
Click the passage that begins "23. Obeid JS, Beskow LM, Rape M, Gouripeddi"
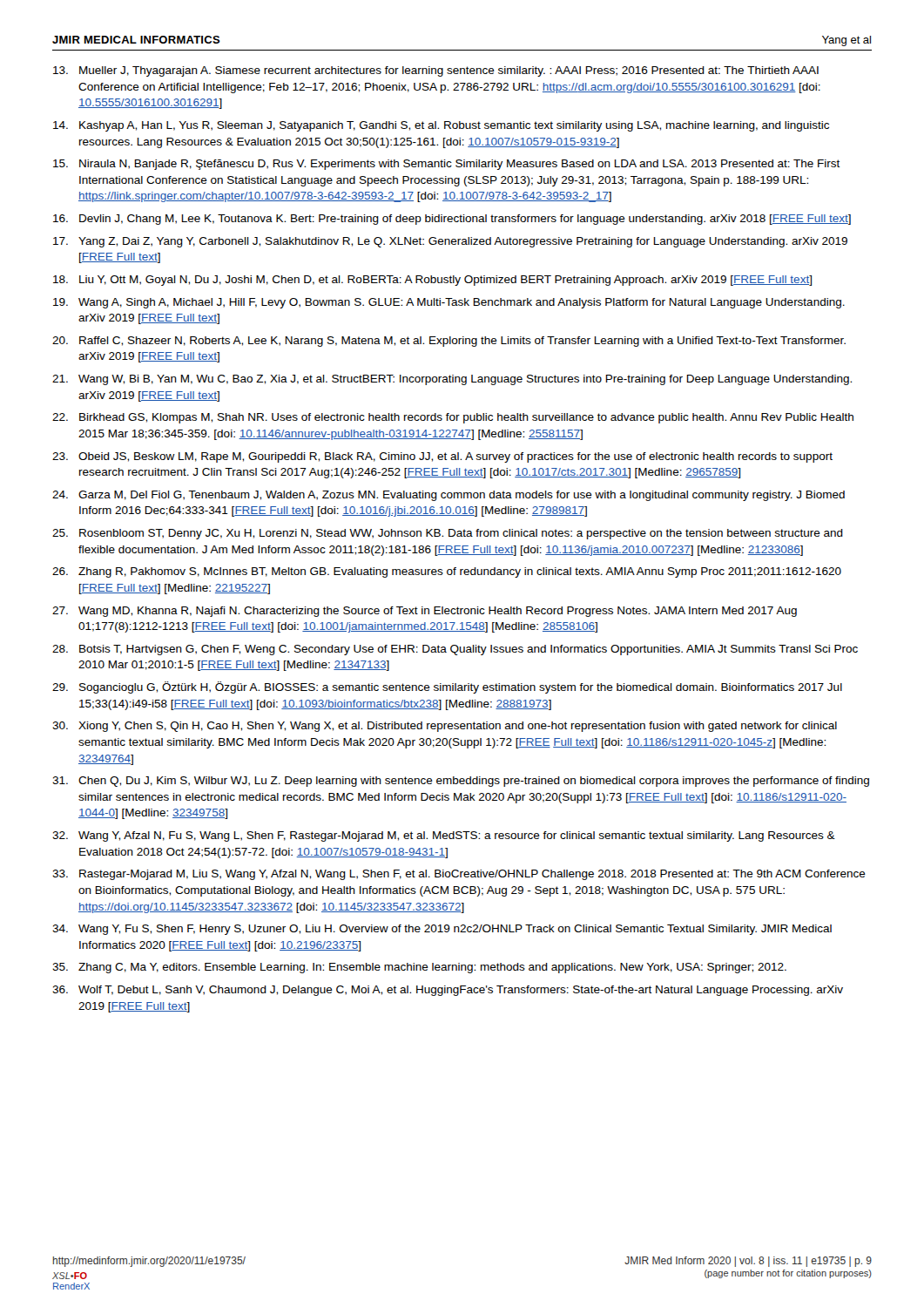(x=462, y=465)
